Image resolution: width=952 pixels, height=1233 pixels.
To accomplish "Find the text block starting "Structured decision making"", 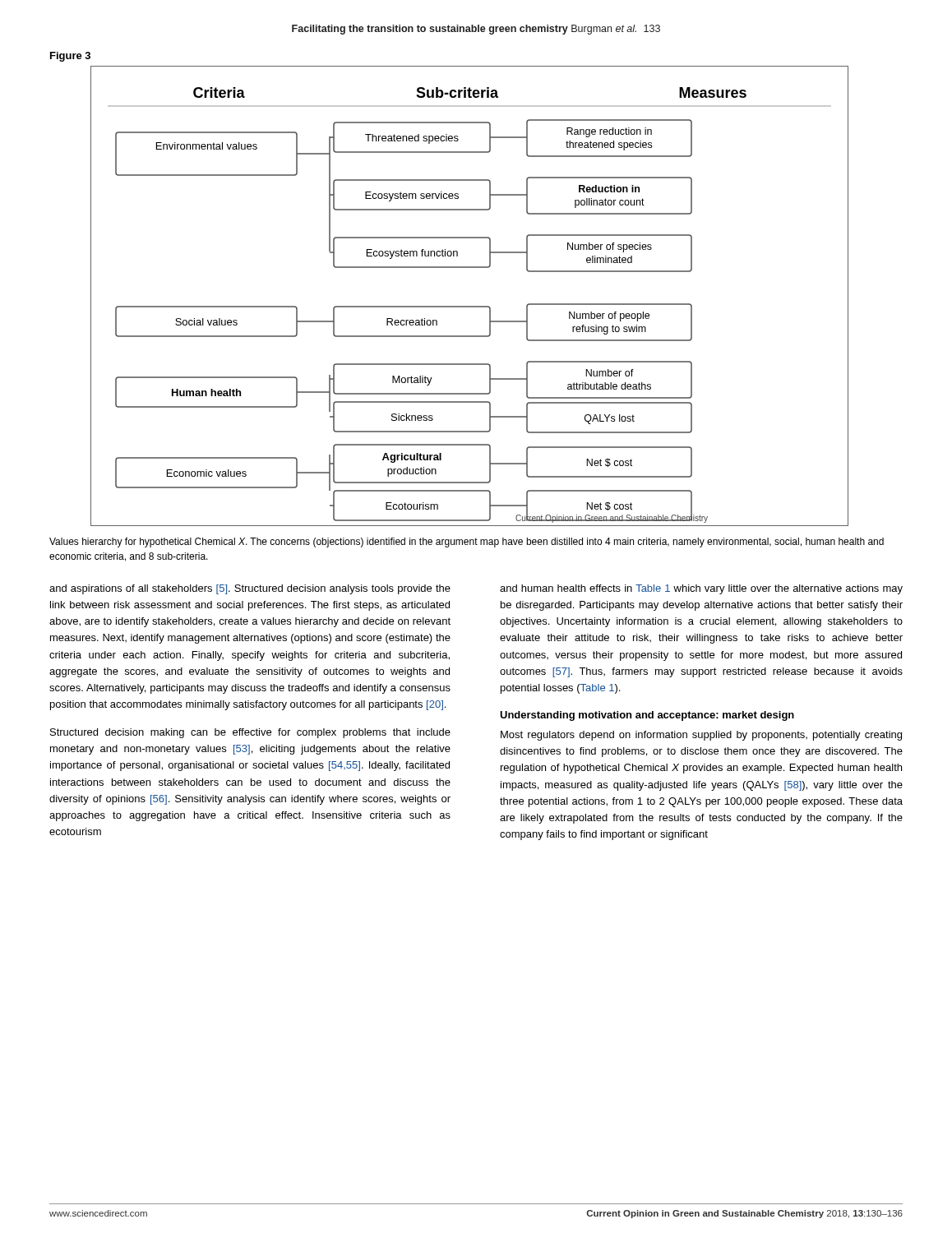I will pyautogui.click(x=250, y=782).
